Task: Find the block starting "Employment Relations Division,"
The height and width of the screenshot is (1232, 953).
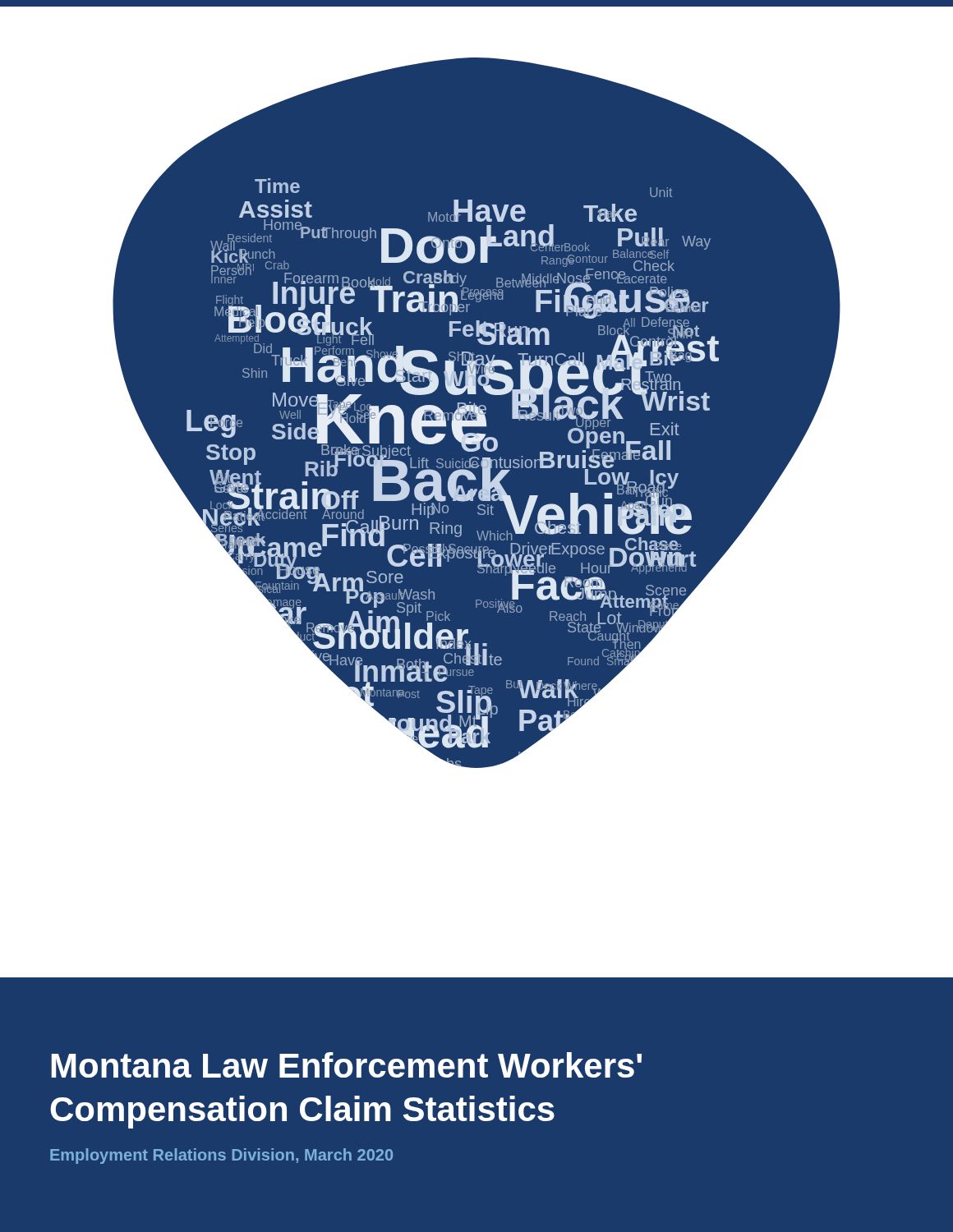Action: pos(221,1155)
